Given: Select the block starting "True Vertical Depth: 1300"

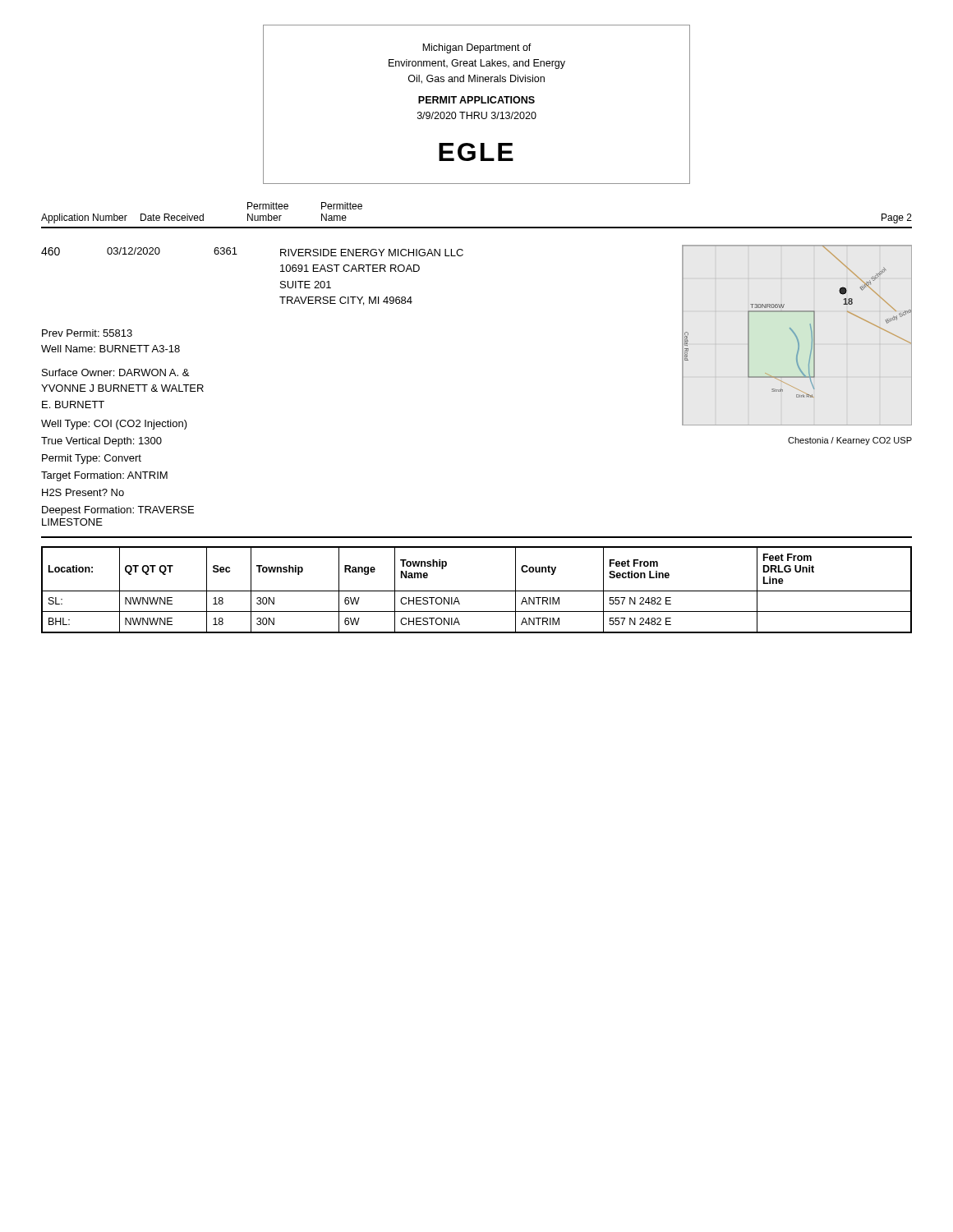Looking at the screenshot, I should tap(101, 441).
